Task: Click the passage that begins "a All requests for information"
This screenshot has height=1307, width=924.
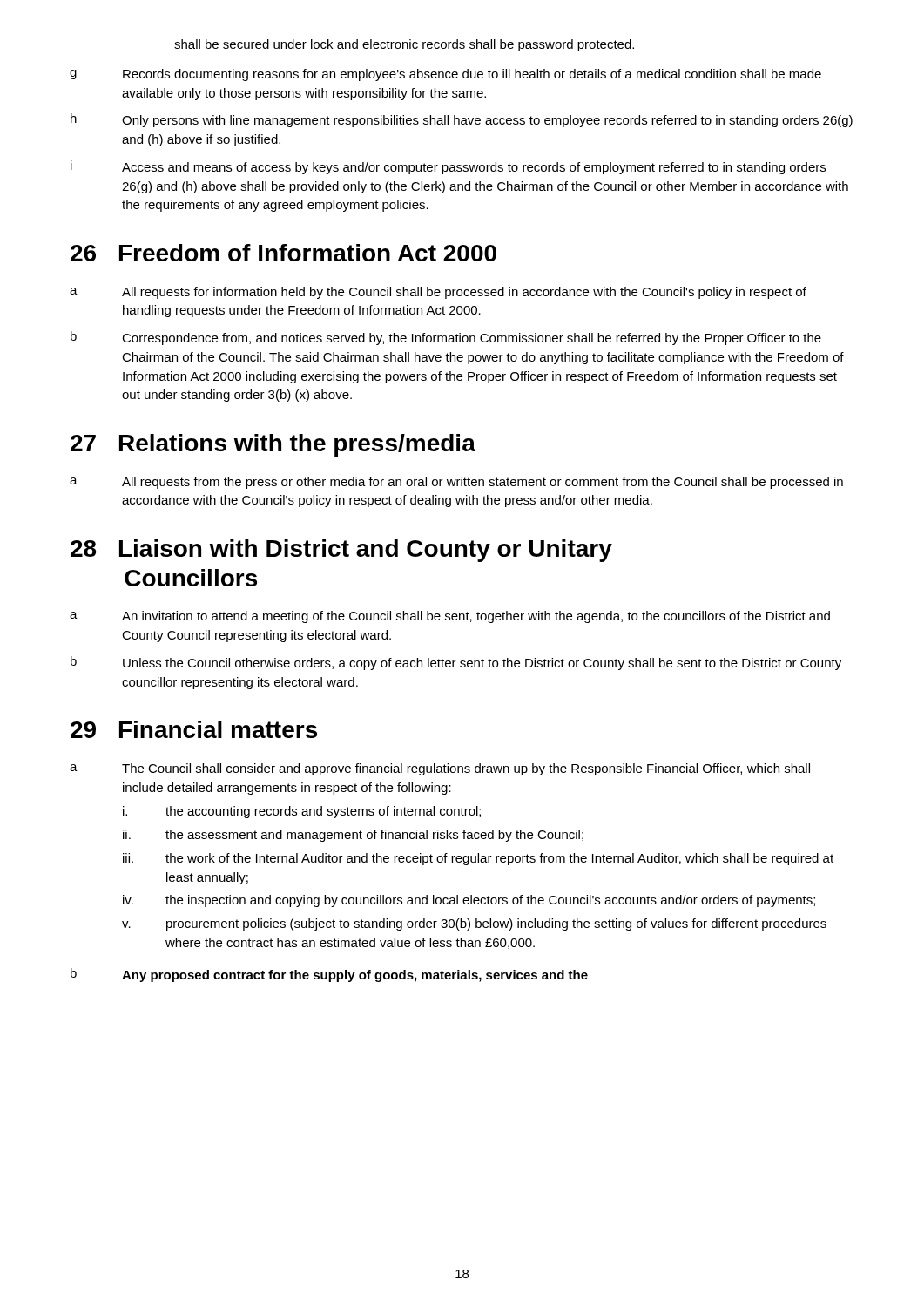Action: pos(462,301)
